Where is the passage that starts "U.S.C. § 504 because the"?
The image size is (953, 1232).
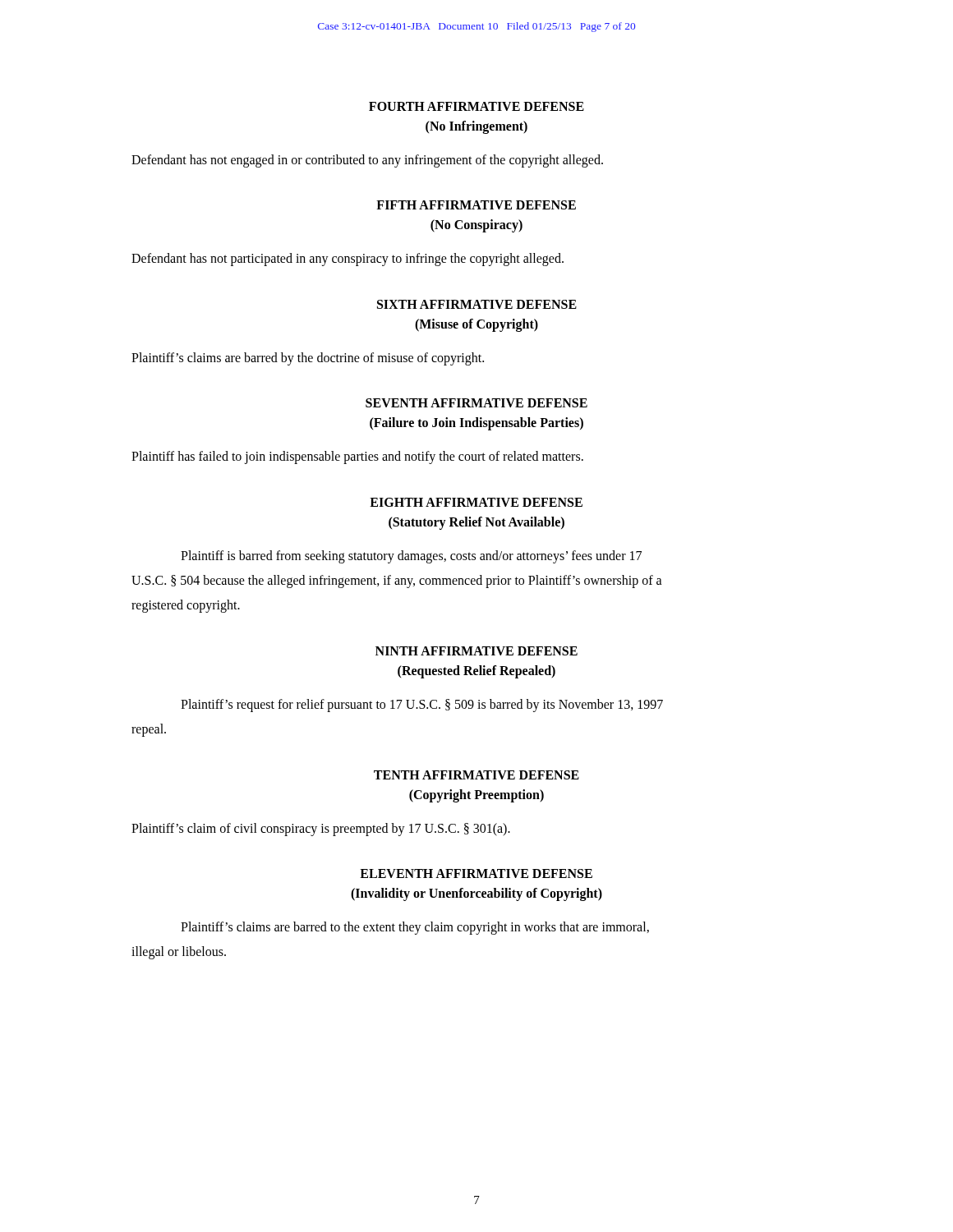pos(397,580)
